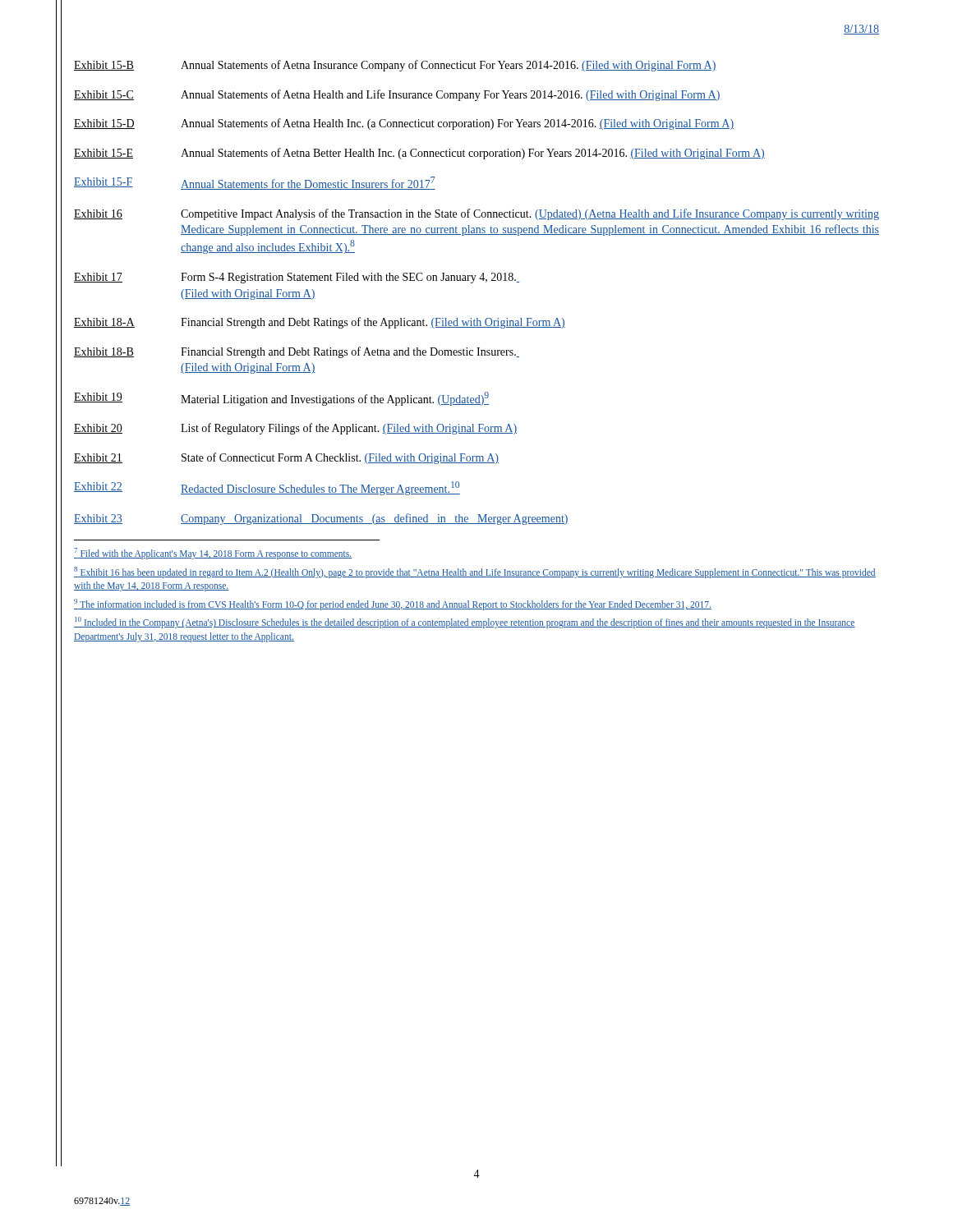Screen dimensions: 1232x953
Task: Point to the region starting "8 Exhibit 16 has been updated"
Action: pyautogui.click(x=476, y=579)
